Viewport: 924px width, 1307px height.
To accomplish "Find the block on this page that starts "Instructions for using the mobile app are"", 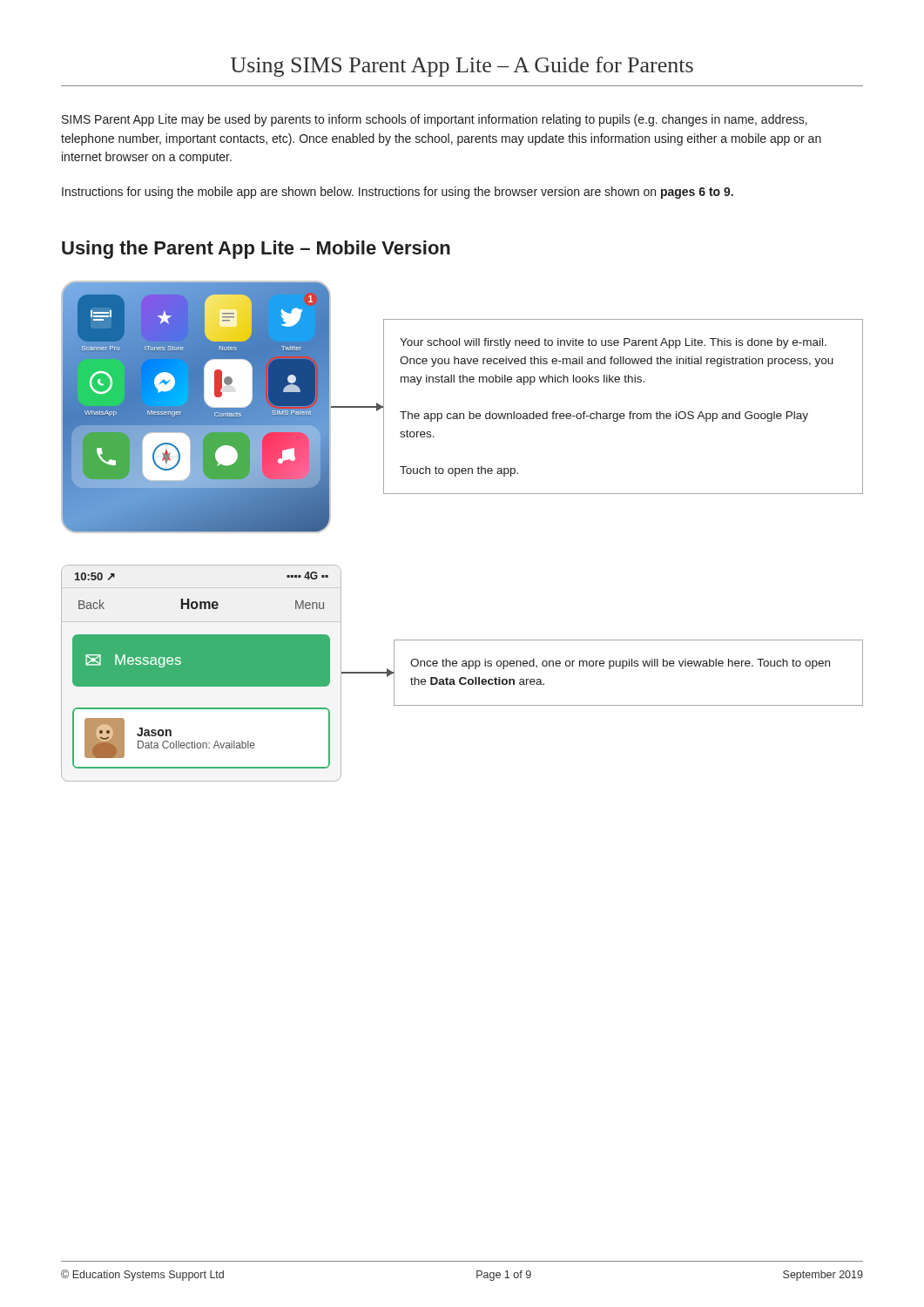I will (397, 192).
